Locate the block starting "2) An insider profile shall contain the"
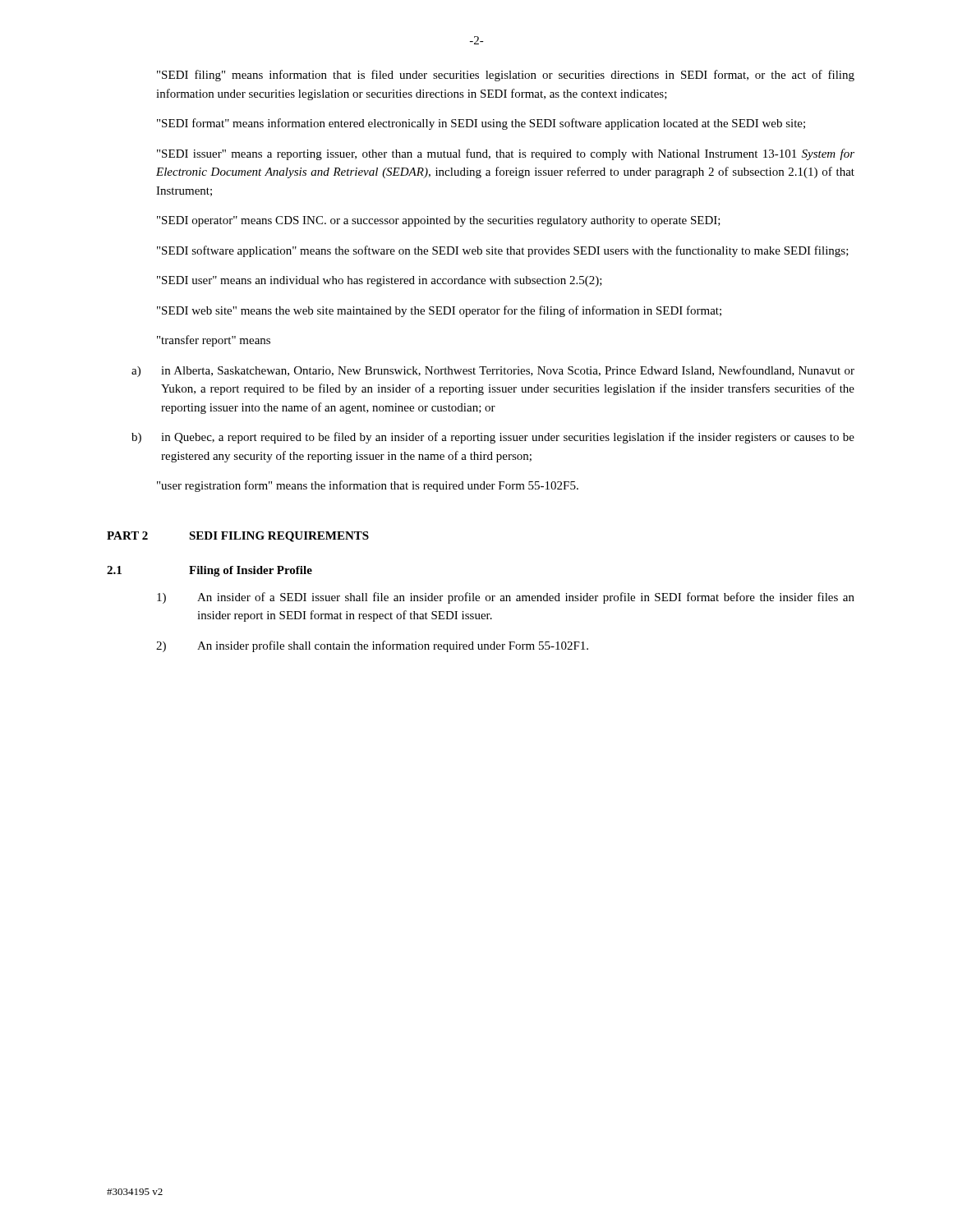This screenshot has width=953, height=1232. pyautogui.click(x=505, y=645)
